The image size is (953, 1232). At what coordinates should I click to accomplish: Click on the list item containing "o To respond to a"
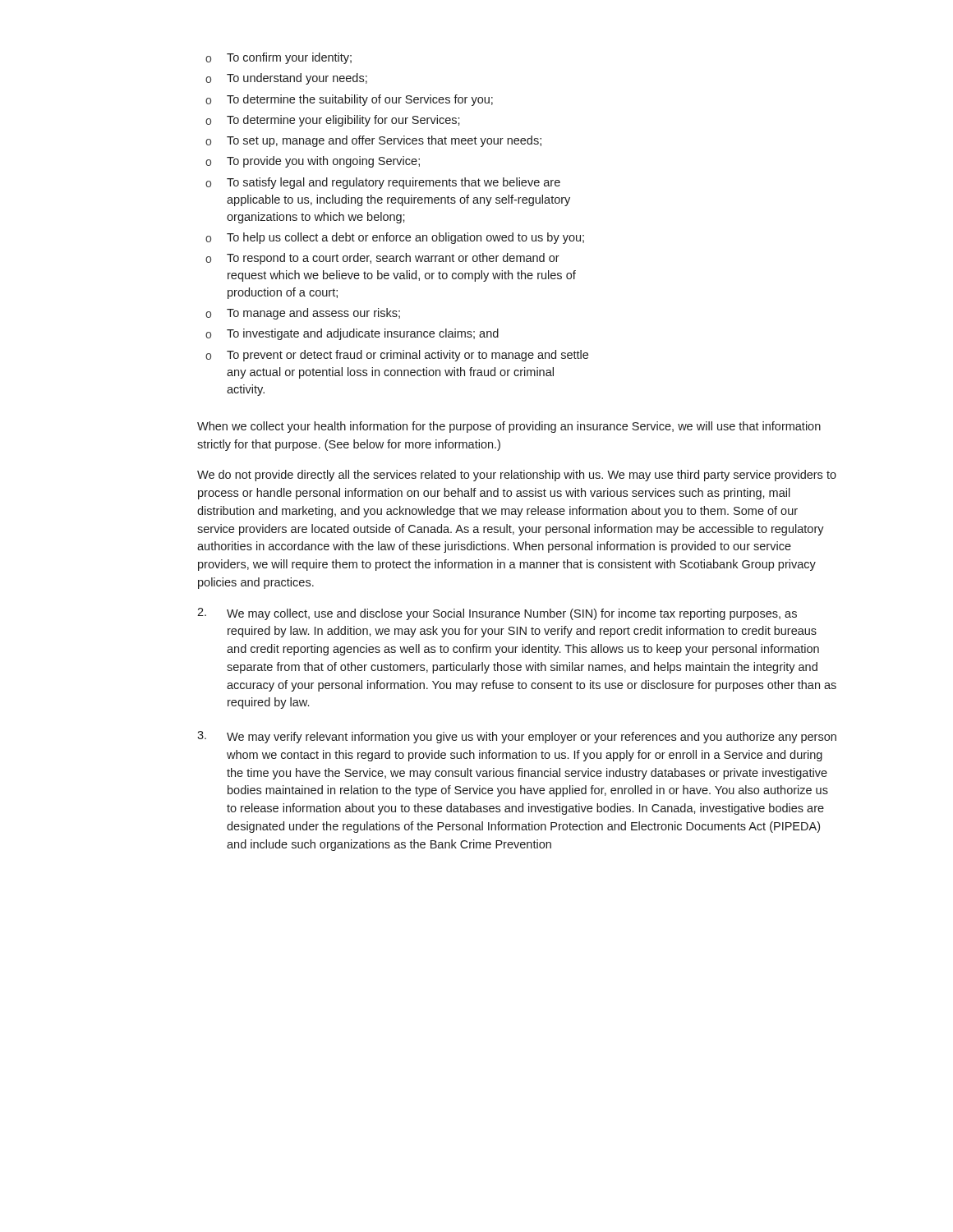[x=518, y=276]
